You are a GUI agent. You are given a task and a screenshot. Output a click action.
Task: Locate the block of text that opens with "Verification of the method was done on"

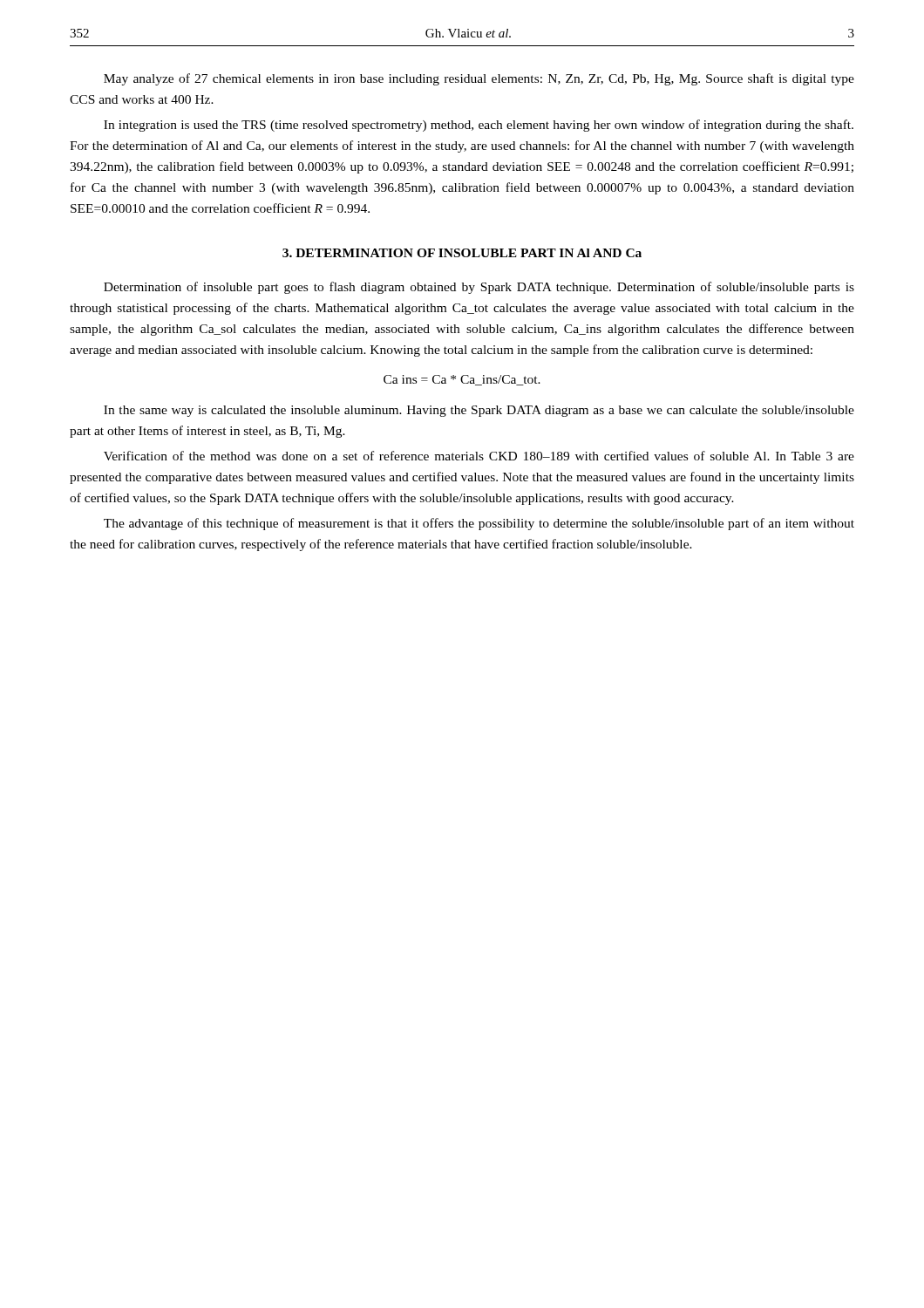click(x=462, y=477)
